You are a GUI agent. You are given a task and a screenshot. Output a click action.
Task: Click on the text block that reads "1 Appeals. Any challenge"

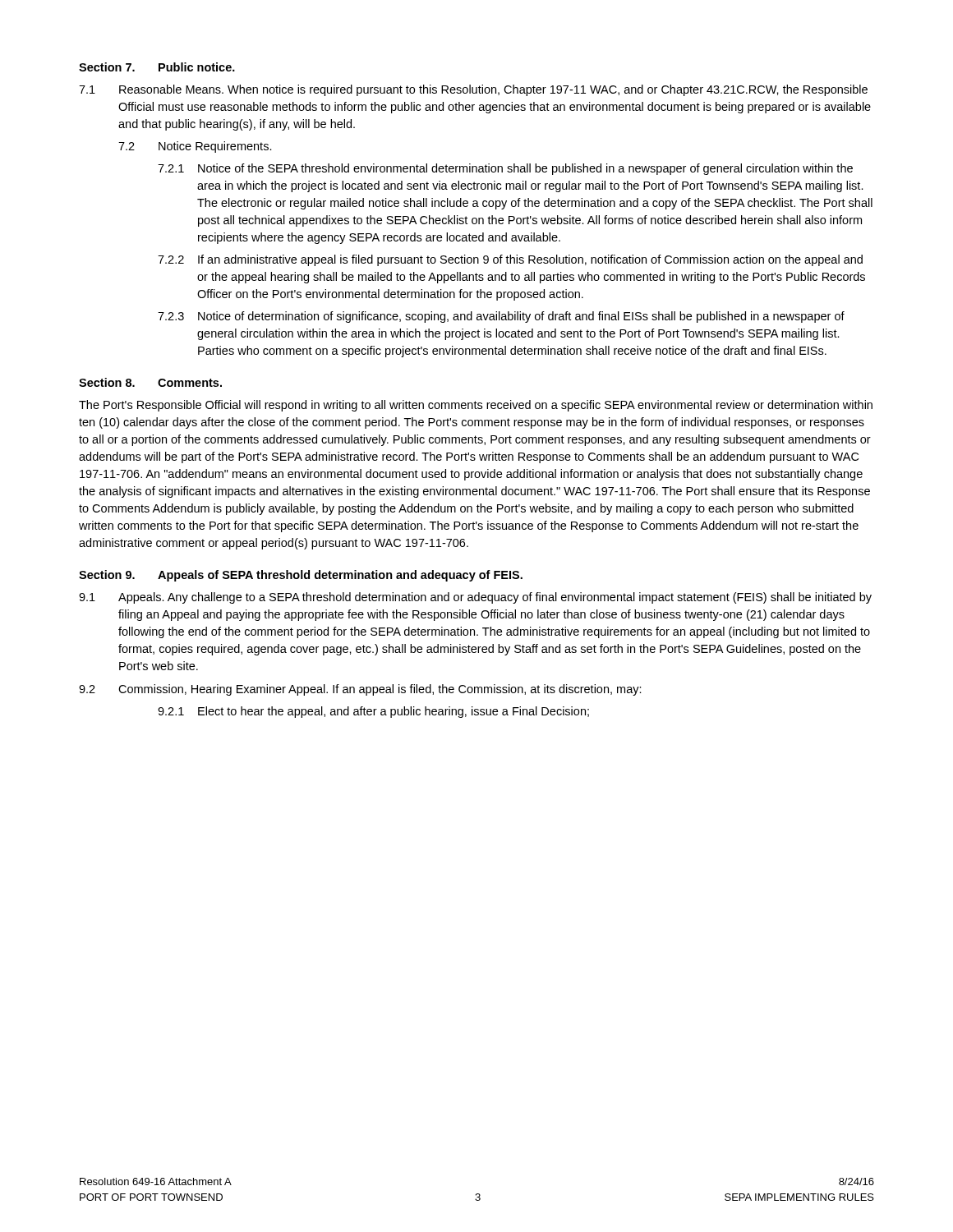(476, 632)
